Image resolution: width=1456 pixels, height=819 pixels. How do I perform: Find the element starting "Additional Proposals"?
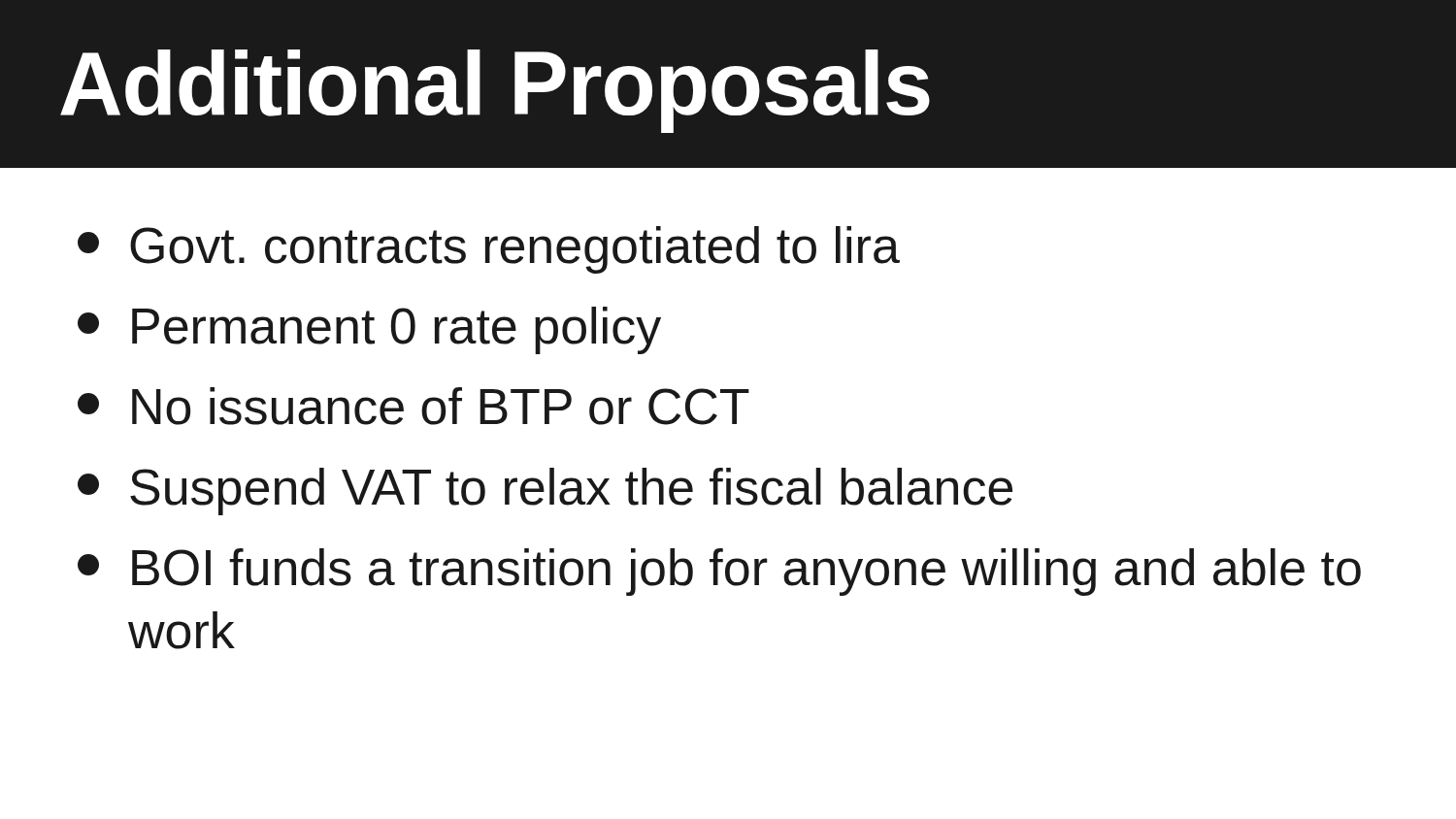(x=728, y=83)
